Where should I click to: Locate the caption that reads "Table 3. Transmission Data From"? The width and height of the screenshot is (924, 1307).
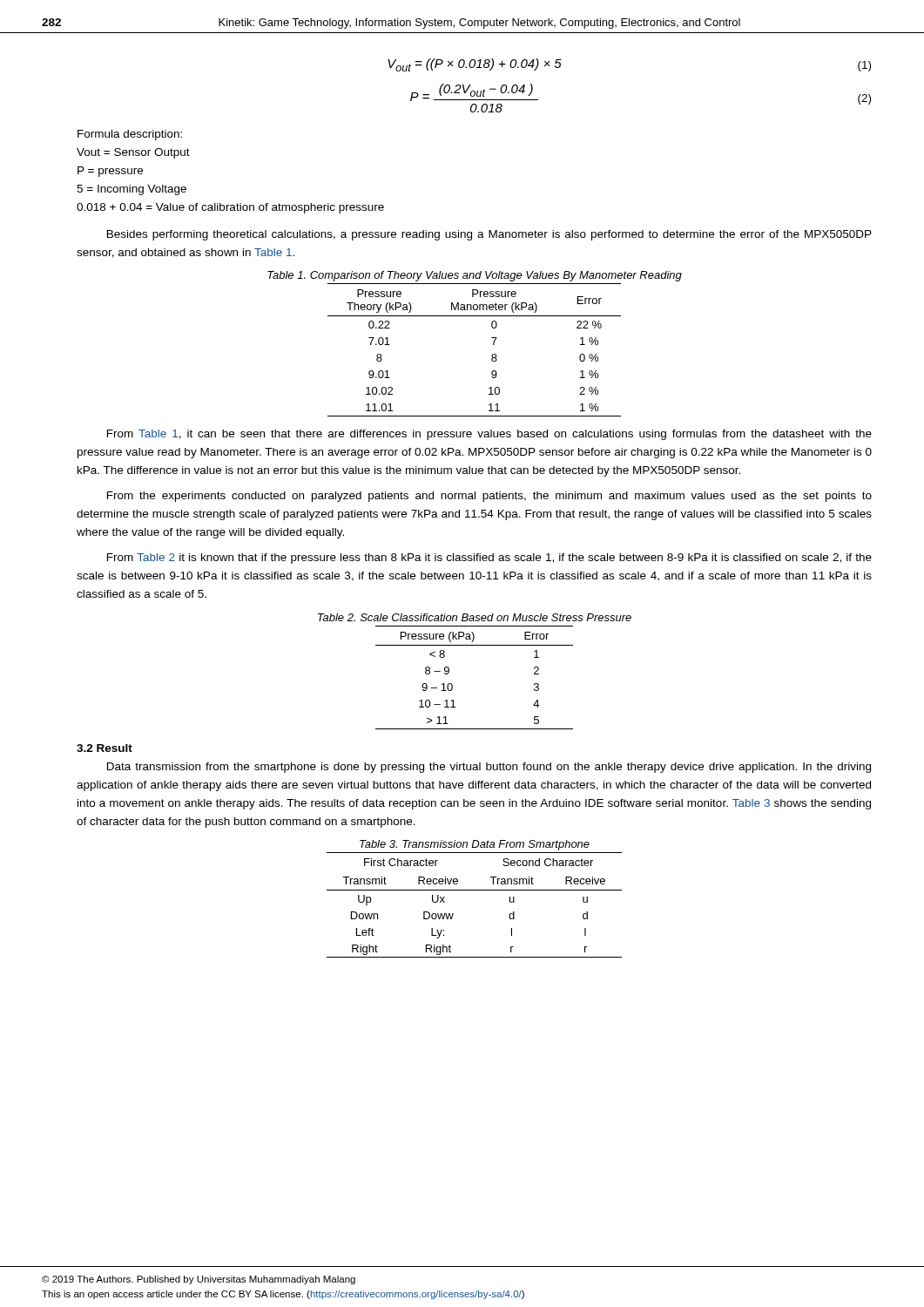(x=474, y=844)
